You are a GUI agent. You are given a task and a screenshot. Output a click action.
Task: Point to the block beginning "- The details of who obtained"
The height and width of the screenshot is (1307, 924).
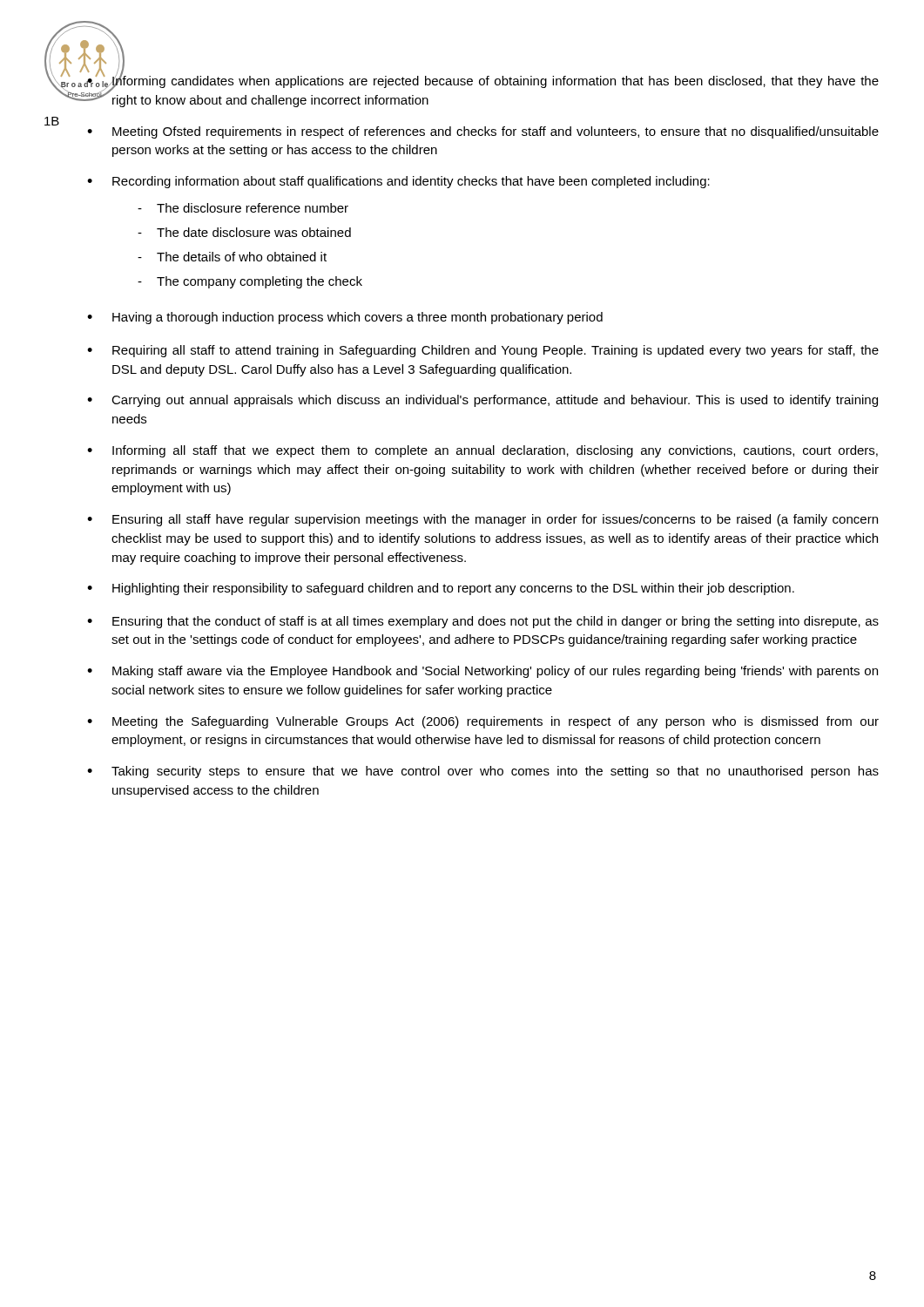[250, 257]
